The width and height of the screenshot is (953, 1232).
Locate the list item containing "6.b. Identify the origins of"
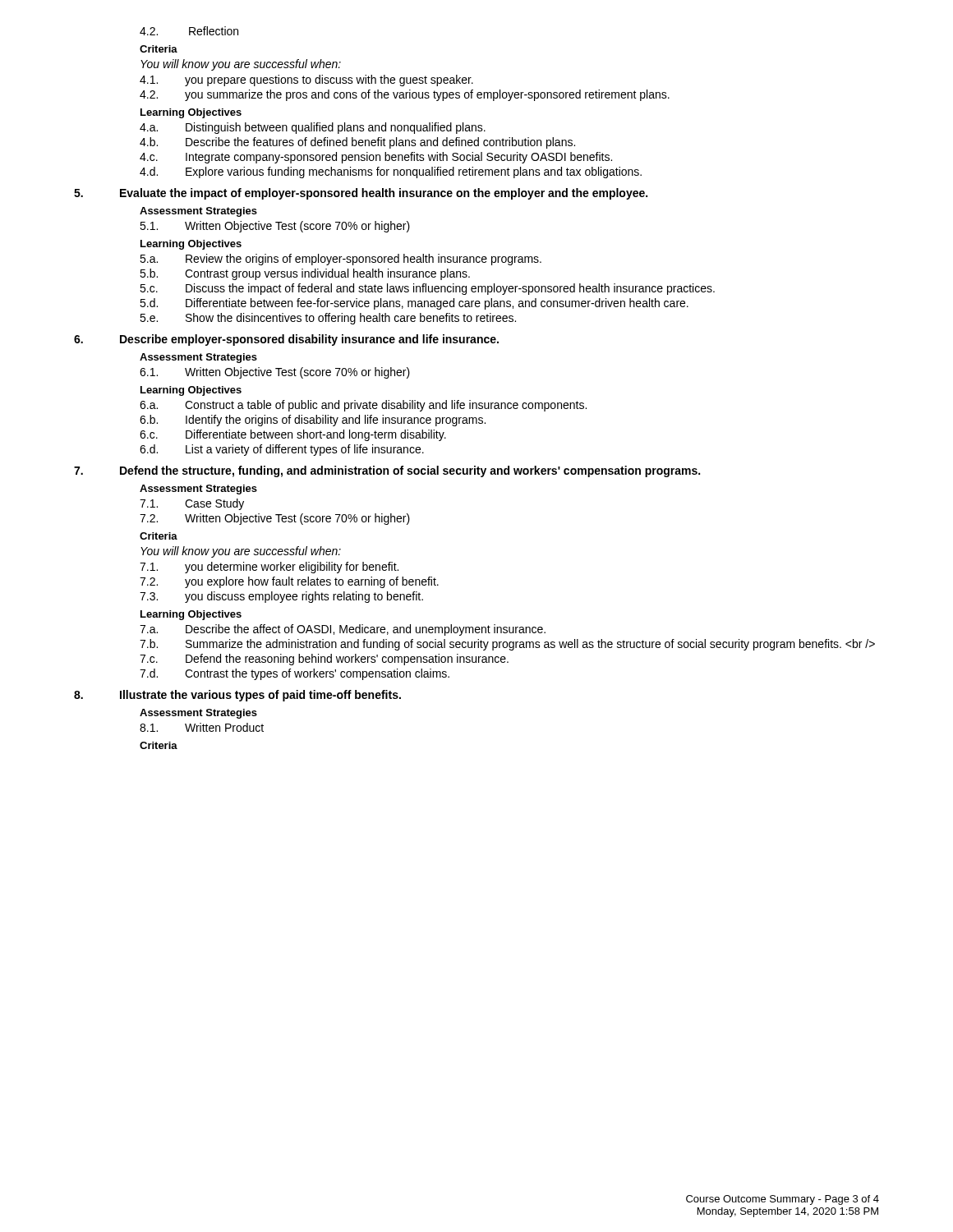(313, 420)
